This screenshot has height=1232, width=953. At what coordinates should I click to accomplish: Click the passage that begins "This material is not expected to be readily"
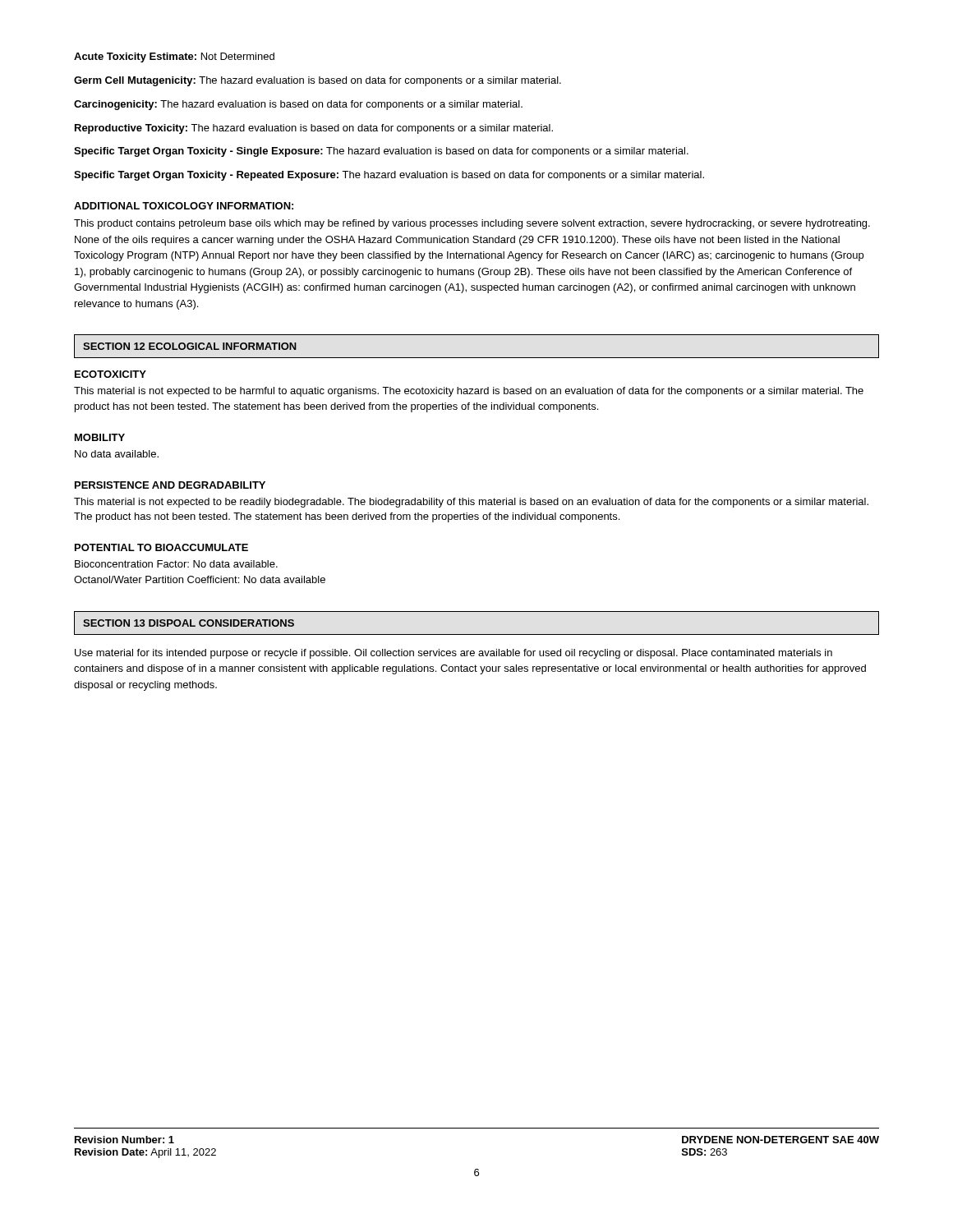472,509
